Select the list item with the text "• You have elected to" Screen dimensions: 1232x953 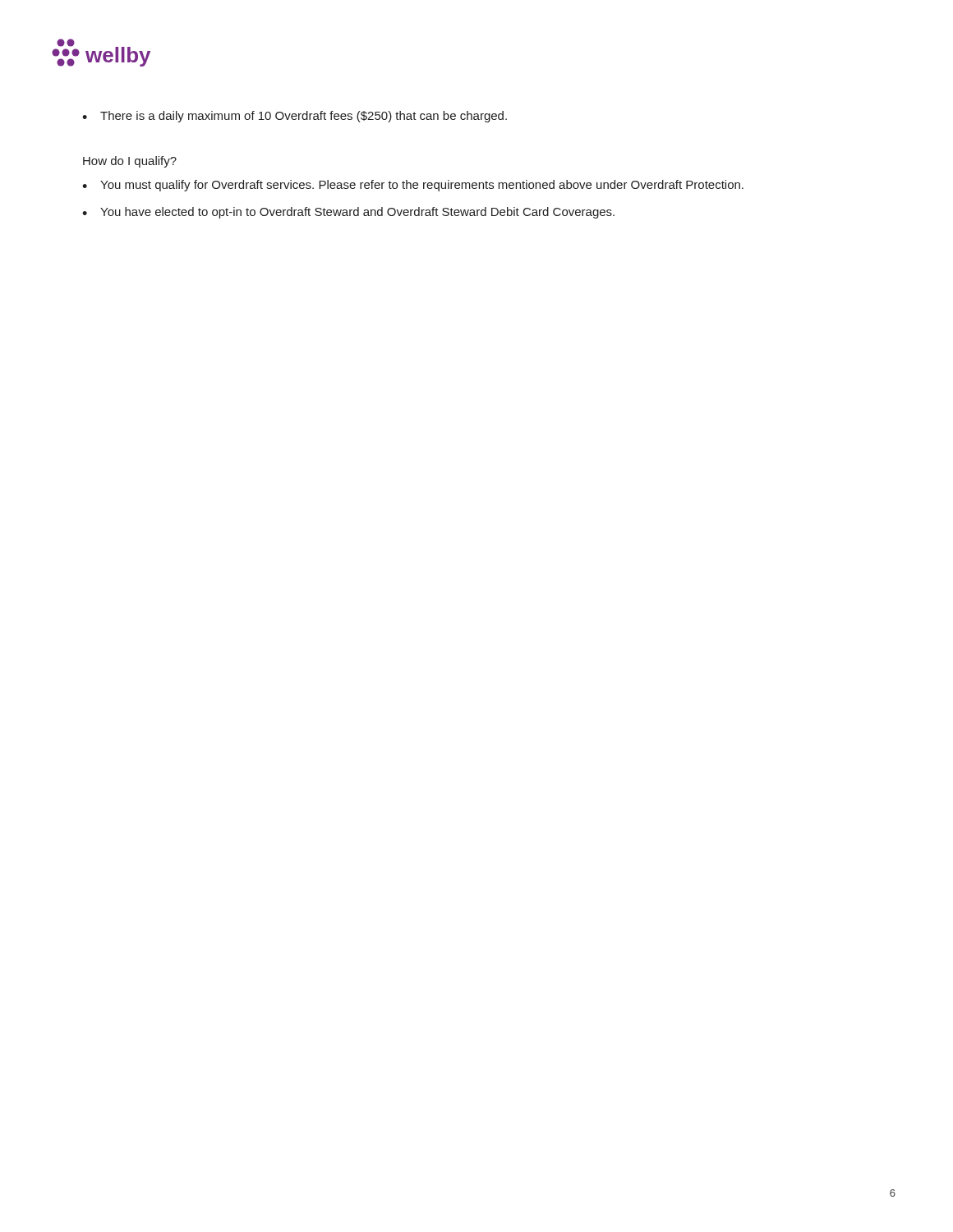(349, 214)
